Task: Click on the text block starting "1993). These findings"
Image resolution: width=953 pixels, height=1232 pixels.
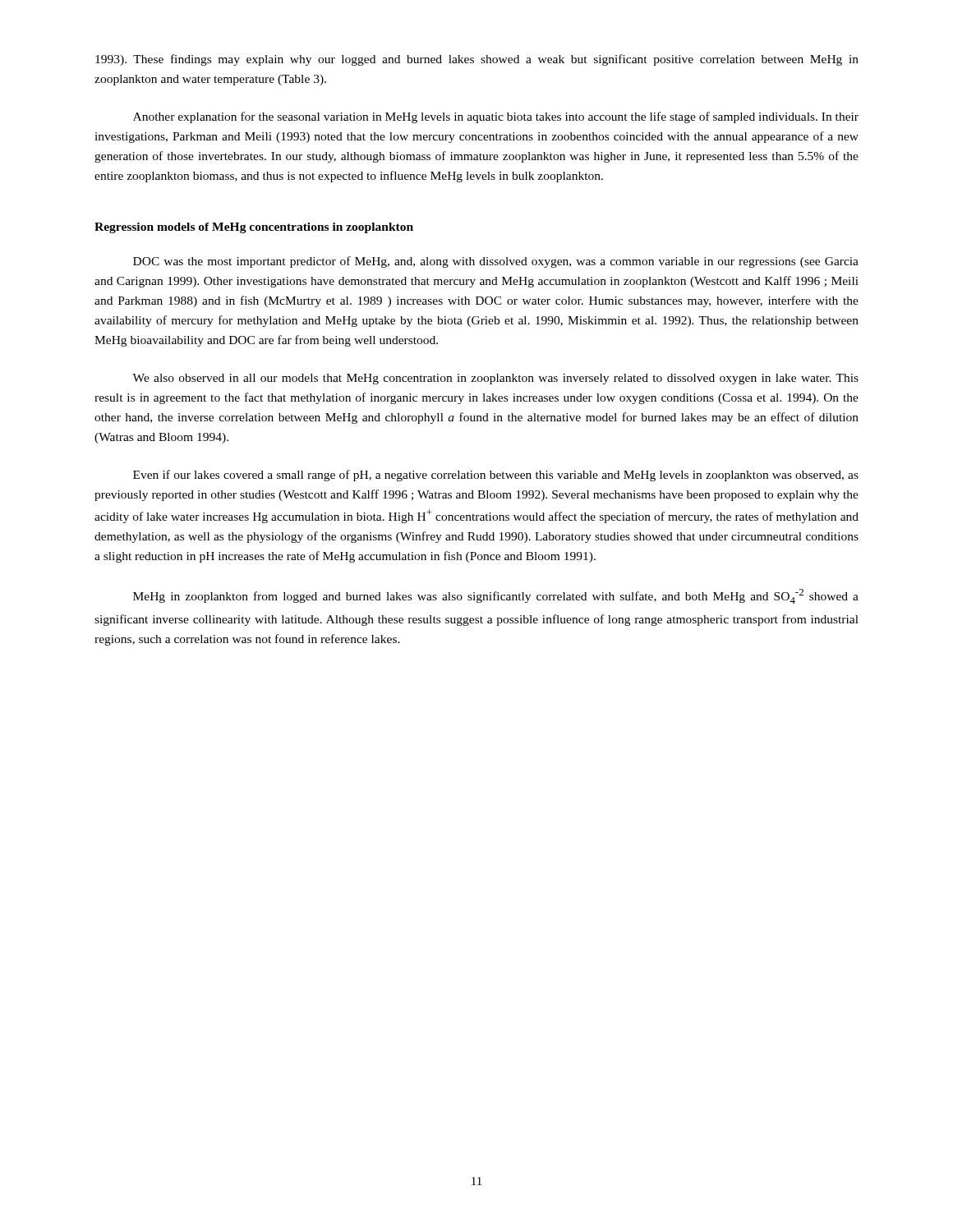Action: click(476, 69)
